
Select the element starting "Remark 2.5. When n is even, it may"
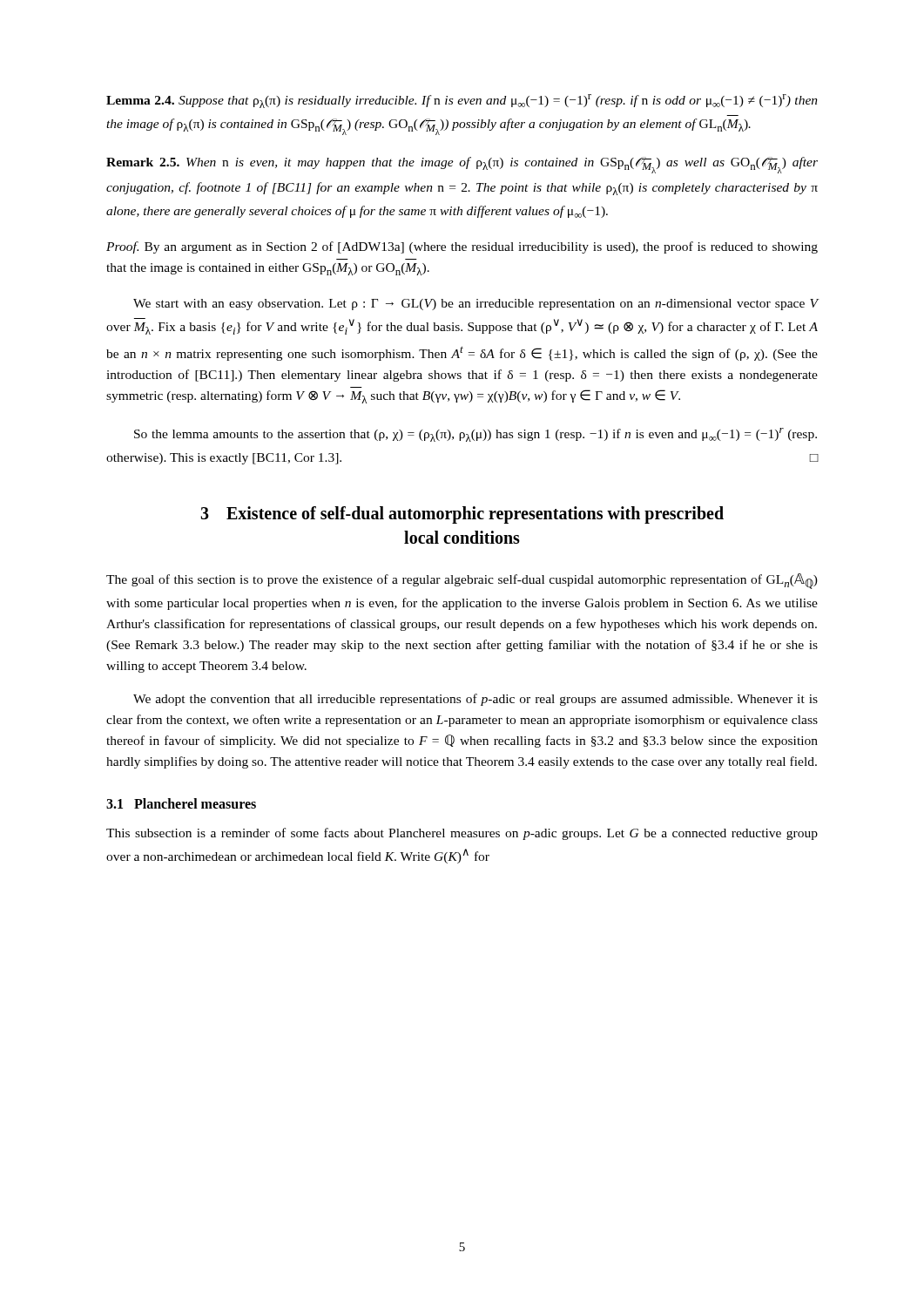[462, 188]
